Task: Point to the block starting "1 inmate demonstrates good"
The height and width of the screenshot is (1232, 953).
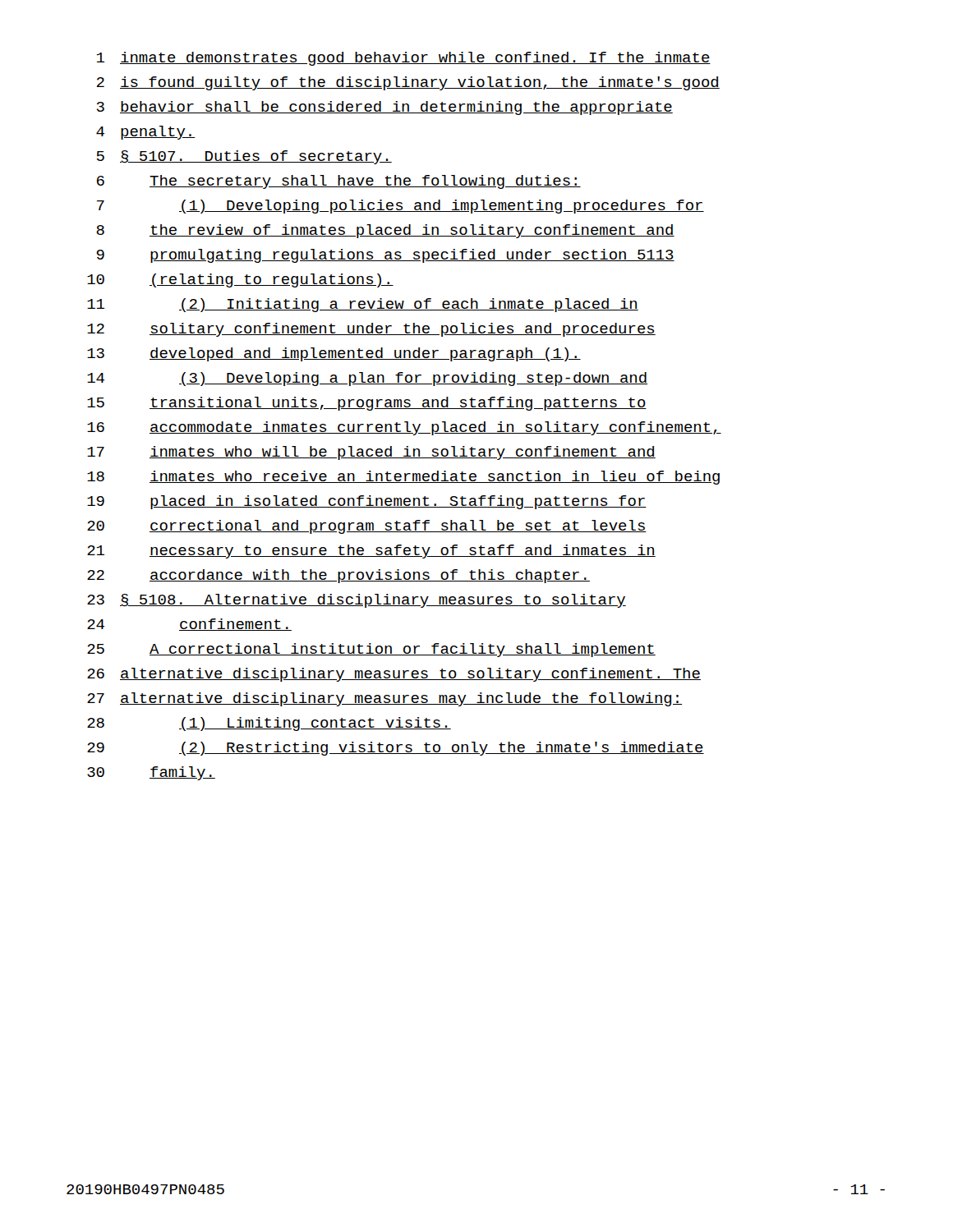Action: pyautogui.click(x=388, y=58)
